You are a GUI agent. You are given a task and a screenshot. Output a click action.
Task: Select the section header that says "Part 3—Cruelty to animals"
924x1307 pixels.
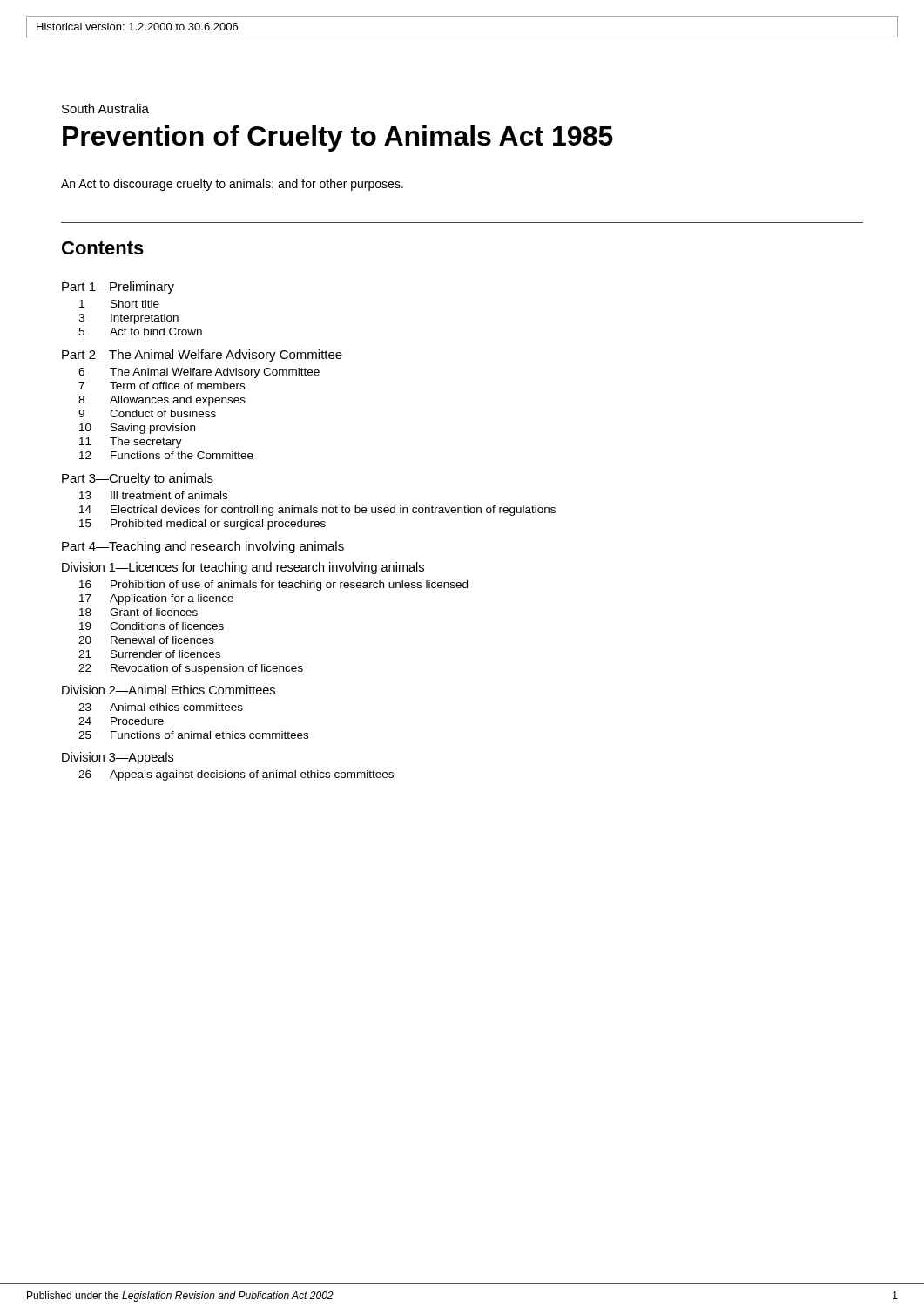click(137, 478)
